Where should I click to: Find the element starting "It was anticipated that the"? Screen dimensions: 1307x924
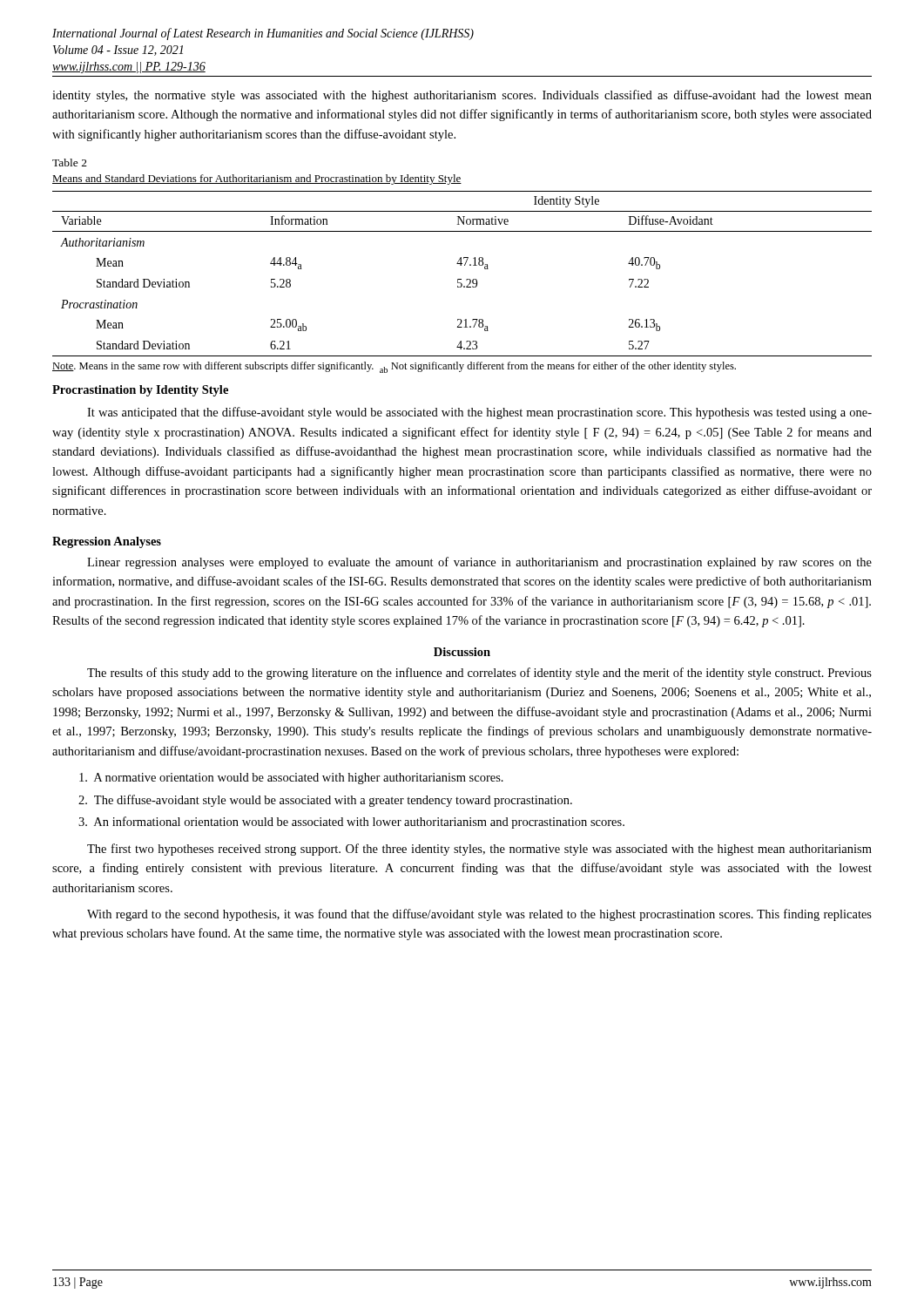pos(462,461)
